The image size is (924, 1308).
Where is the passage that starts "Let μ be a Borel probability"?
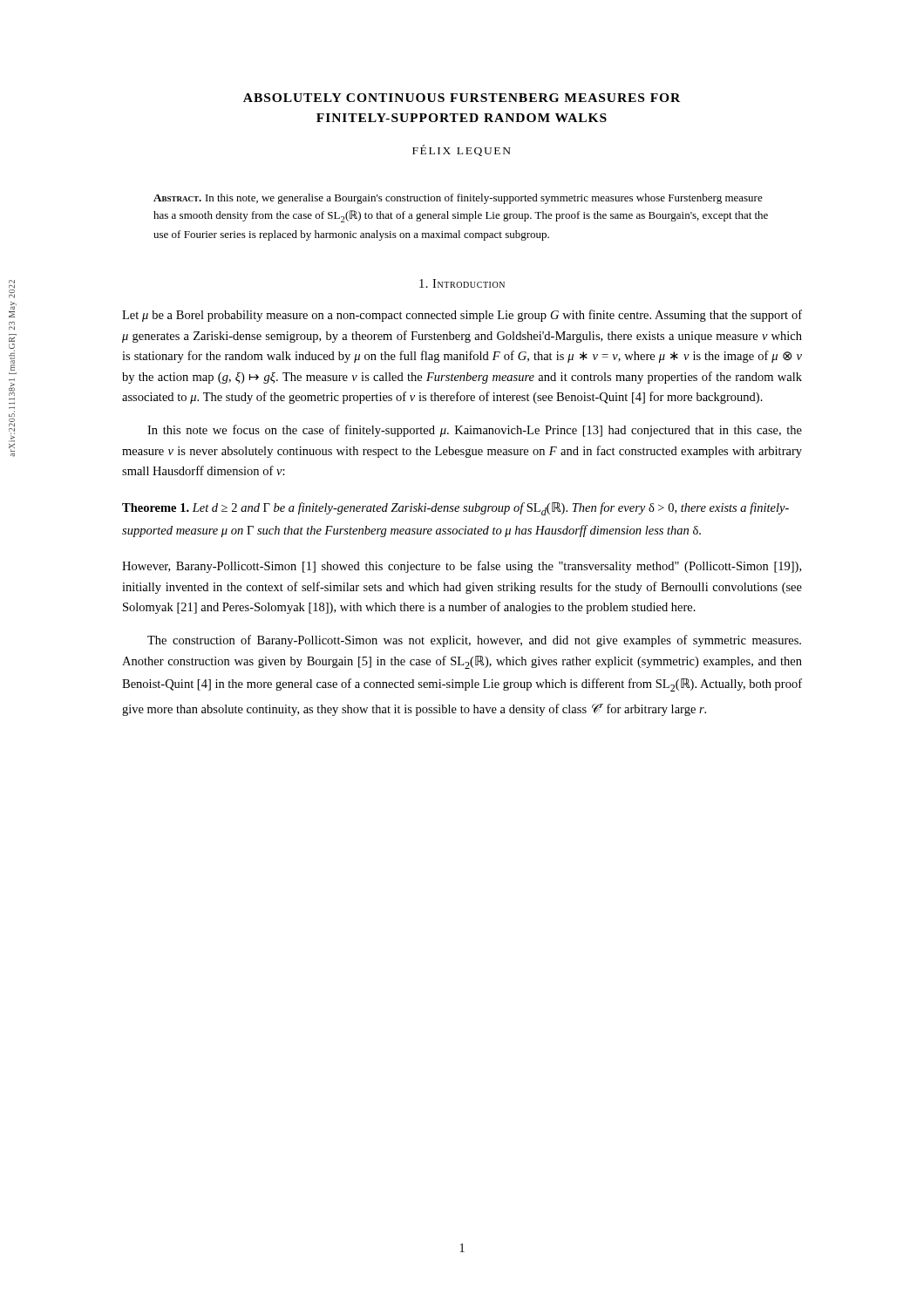tap(462, 356)
